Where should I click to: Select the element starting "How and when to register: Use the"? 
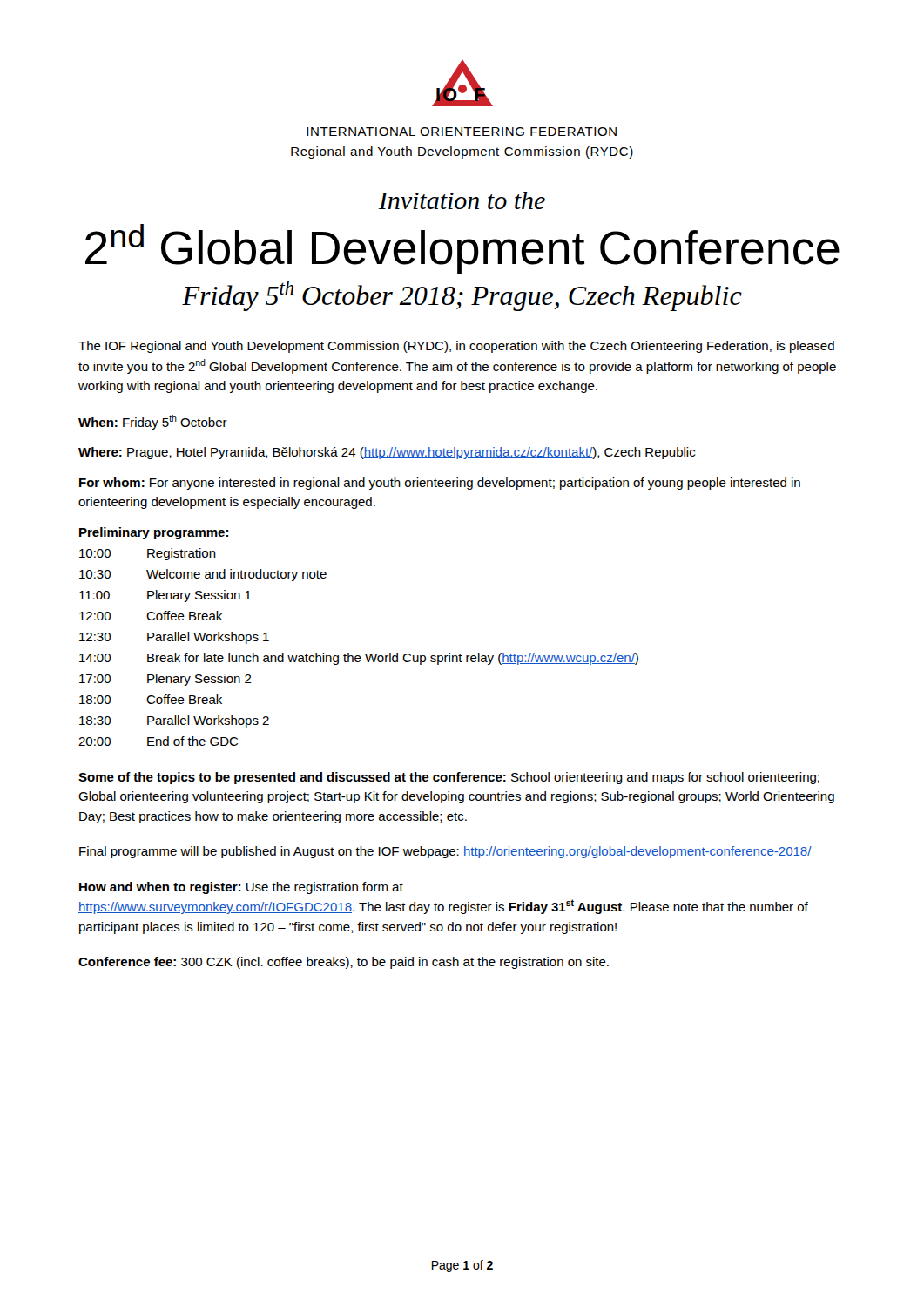pyautogui.click(x=443, y=906)
